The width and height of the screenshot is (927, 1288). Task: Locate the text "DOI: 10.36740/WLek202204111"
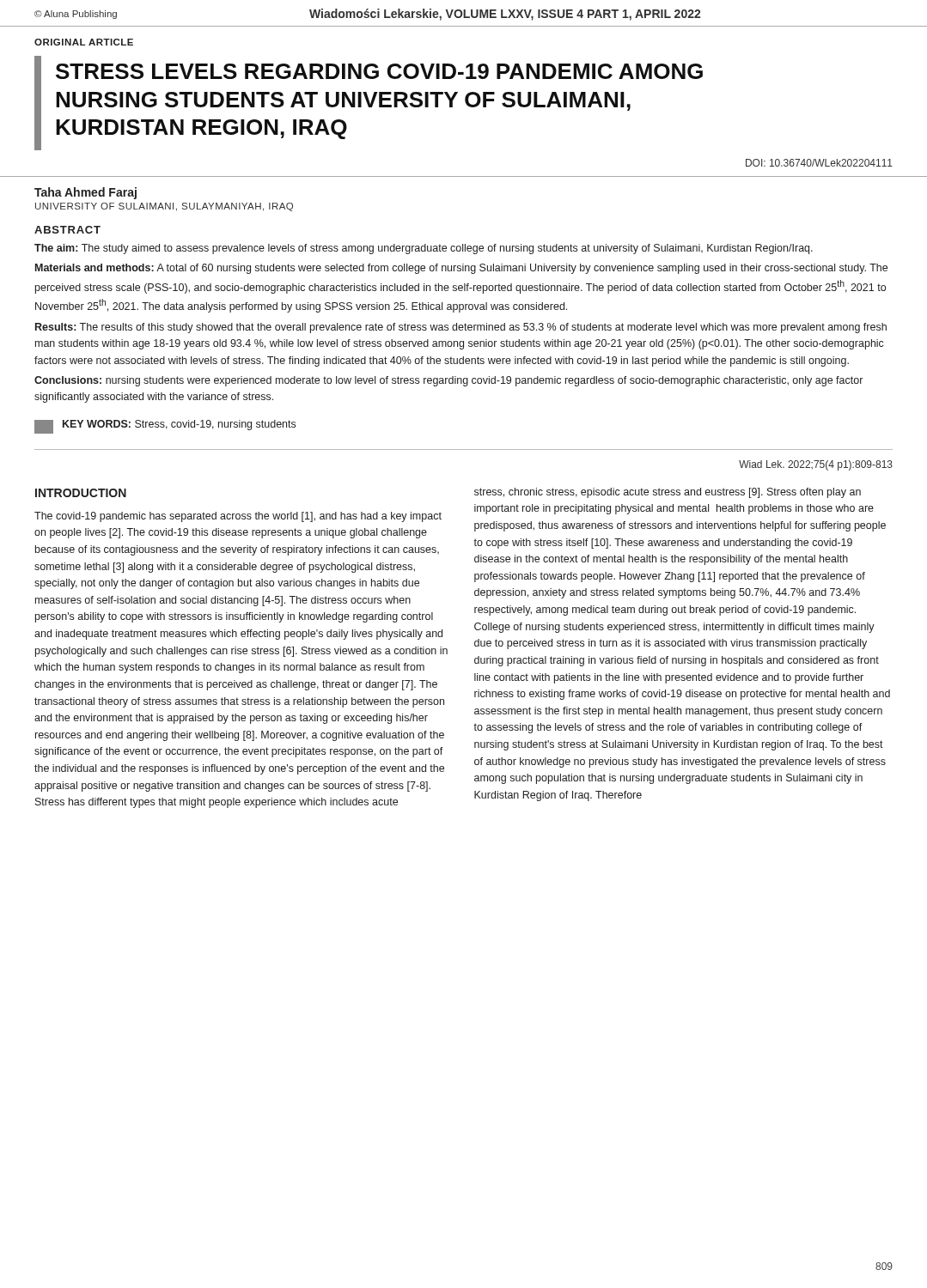point(819,163)
